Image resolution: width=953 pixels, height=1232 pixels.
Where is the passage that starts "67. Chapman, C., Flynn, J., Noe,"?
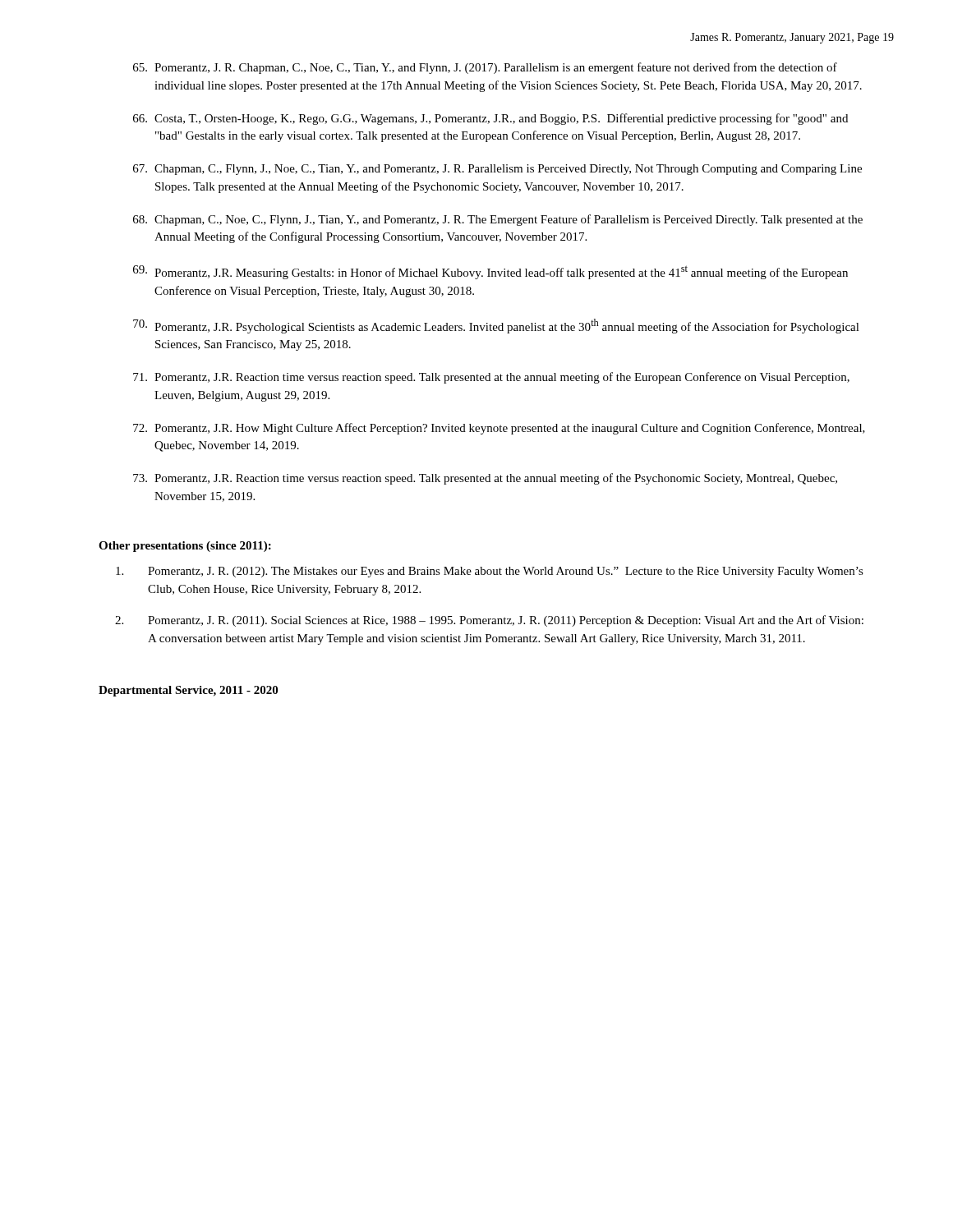(x=485, y=178)
